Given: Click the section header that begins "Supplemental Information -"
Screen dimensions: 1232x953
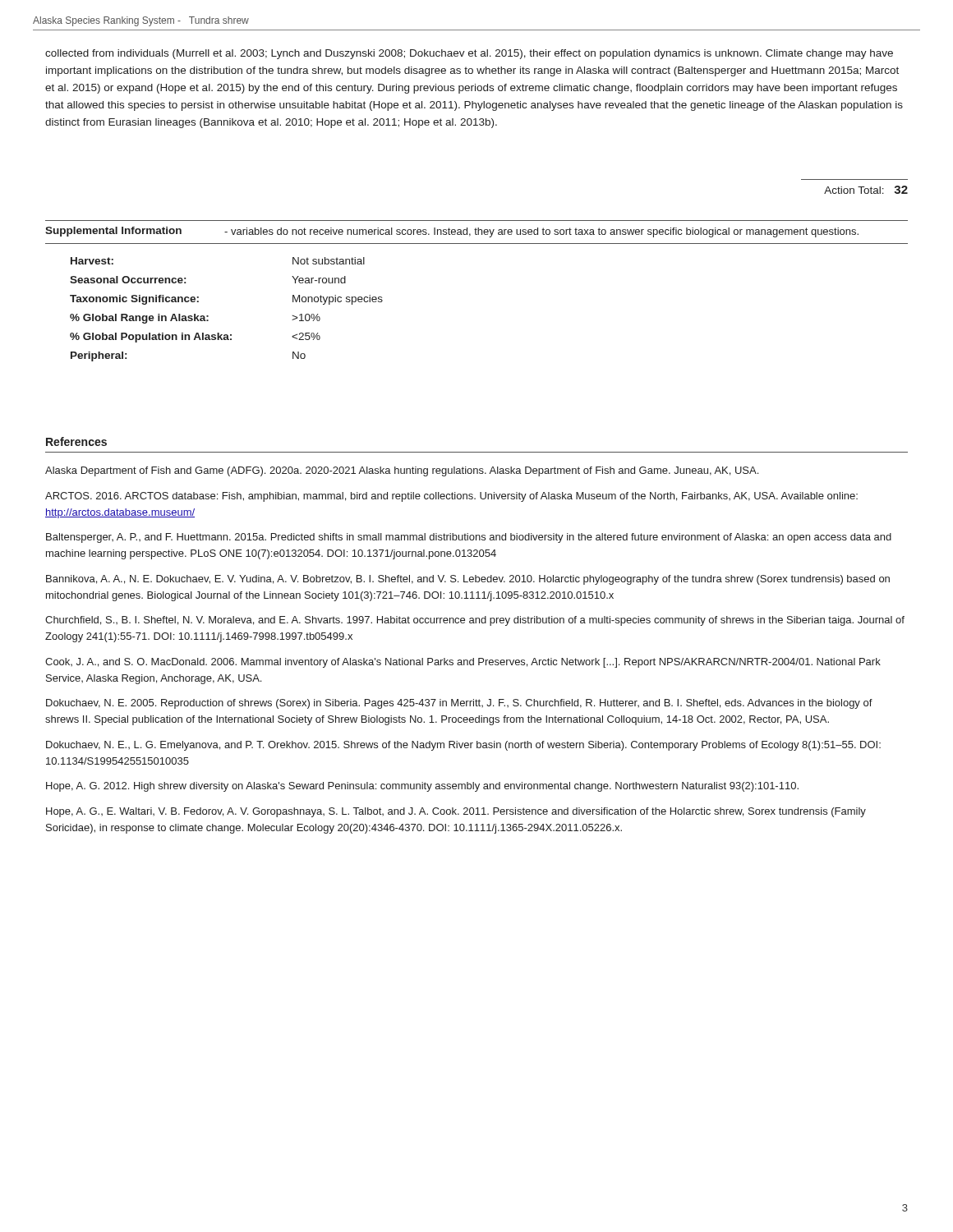Looking at the screenshot, I should click(x=452, y=232).
